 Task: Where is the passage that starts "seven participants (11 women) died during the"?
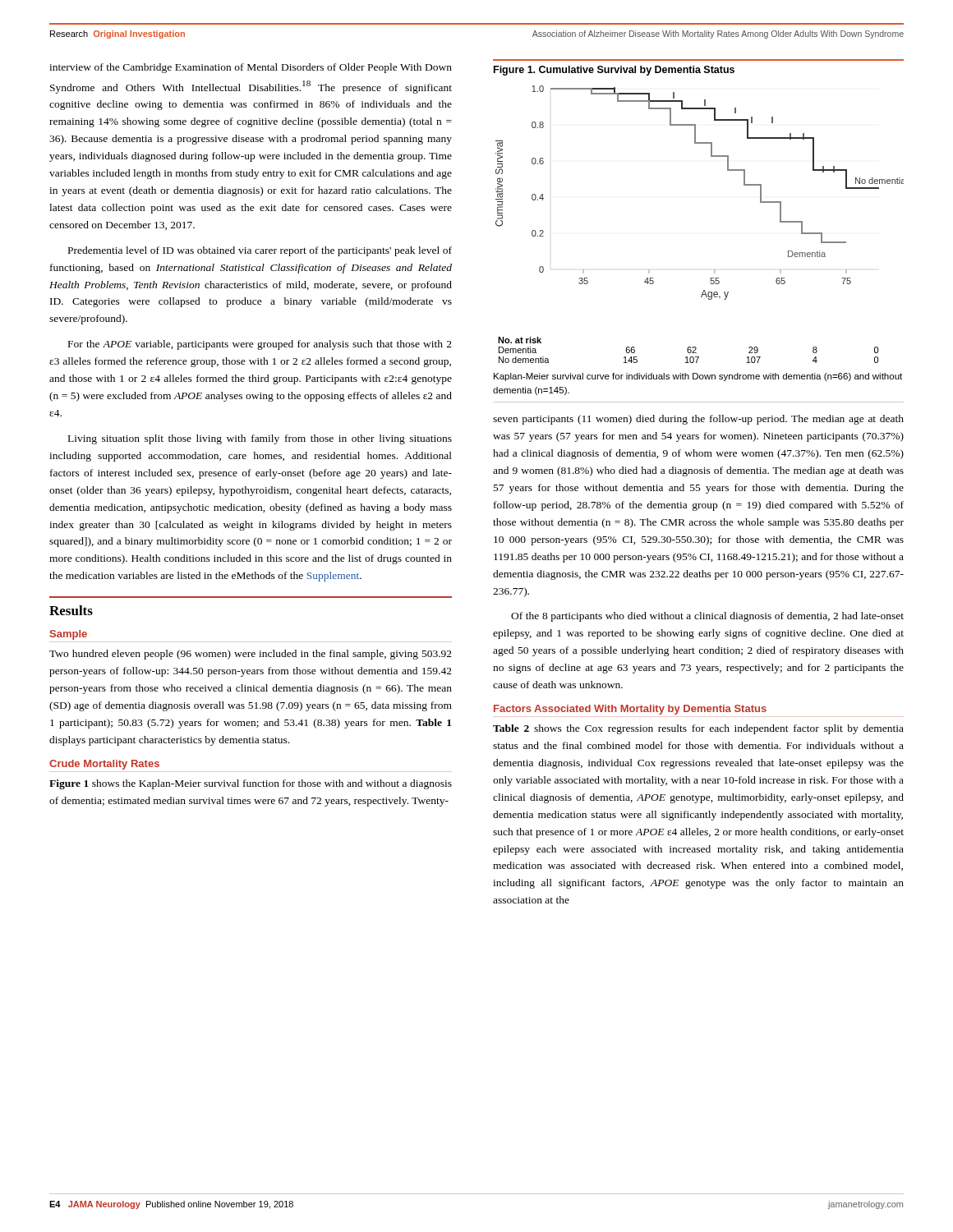[x=698, y=505]
